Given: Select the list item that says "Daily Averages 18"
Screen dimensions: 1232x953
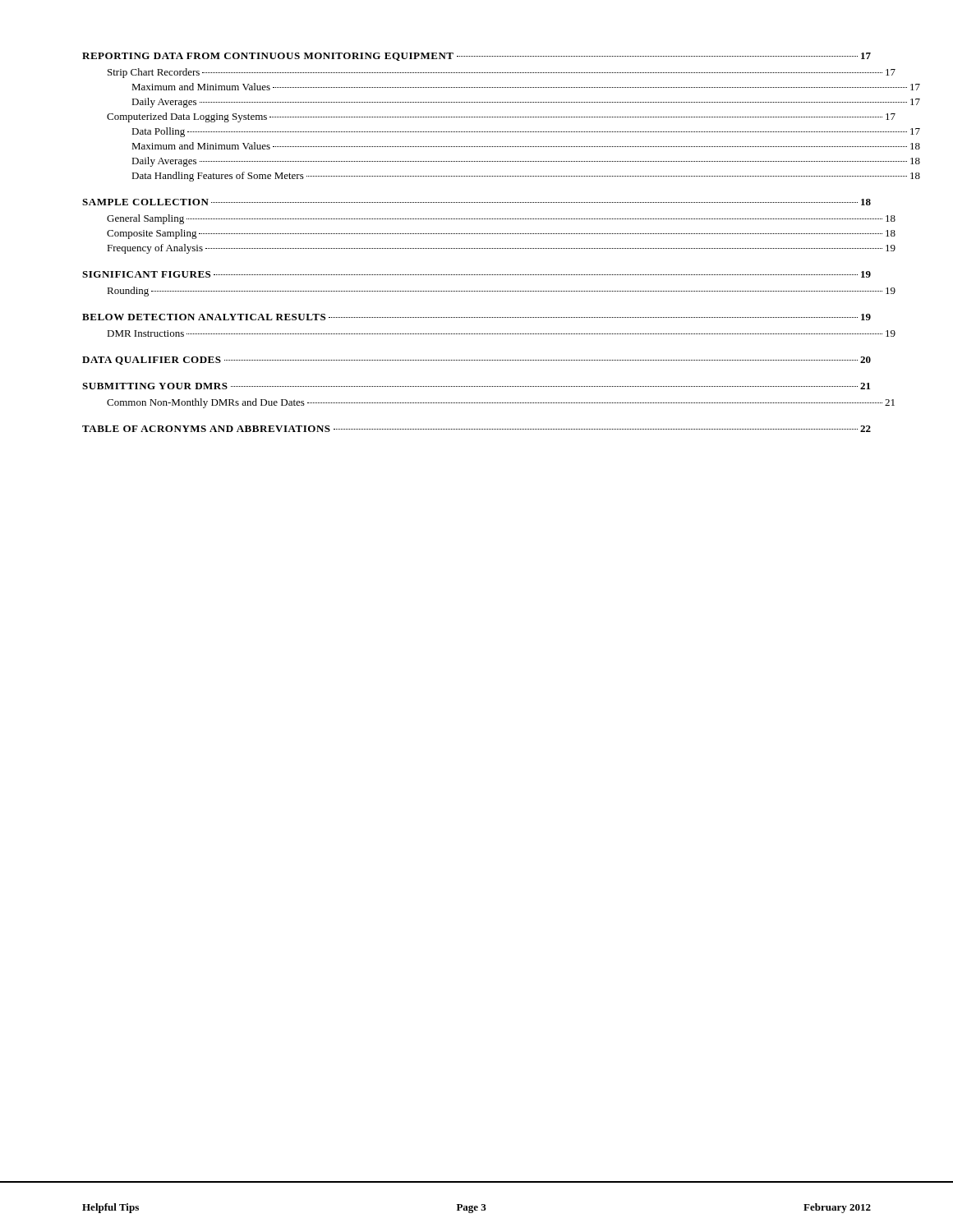Looking at the screenshot, I should (x=526, y=161).
